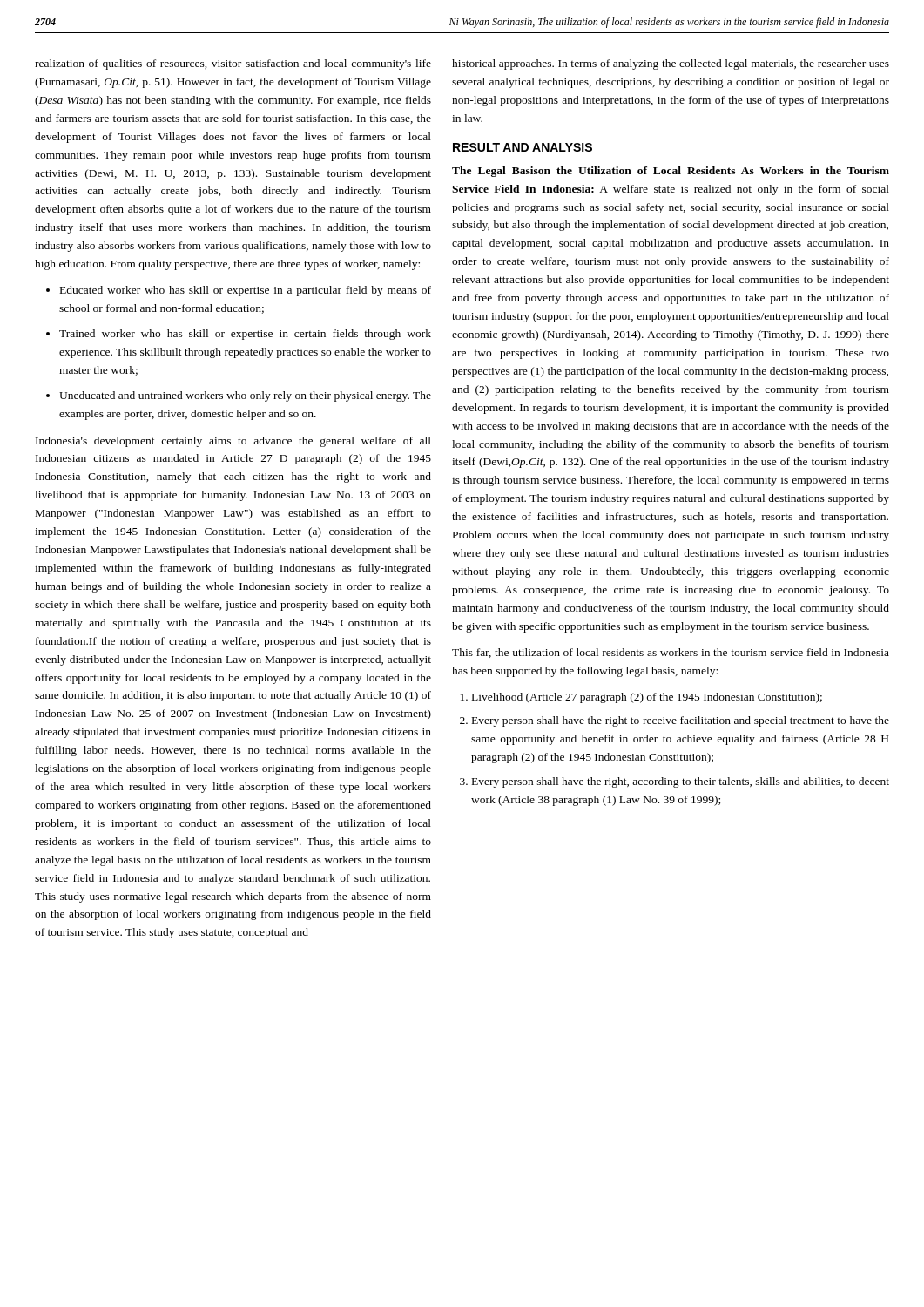Locate the section header with the text "RESULT AND ANALYSIS"
This screenshot has width=924, height=1307.
522,147
